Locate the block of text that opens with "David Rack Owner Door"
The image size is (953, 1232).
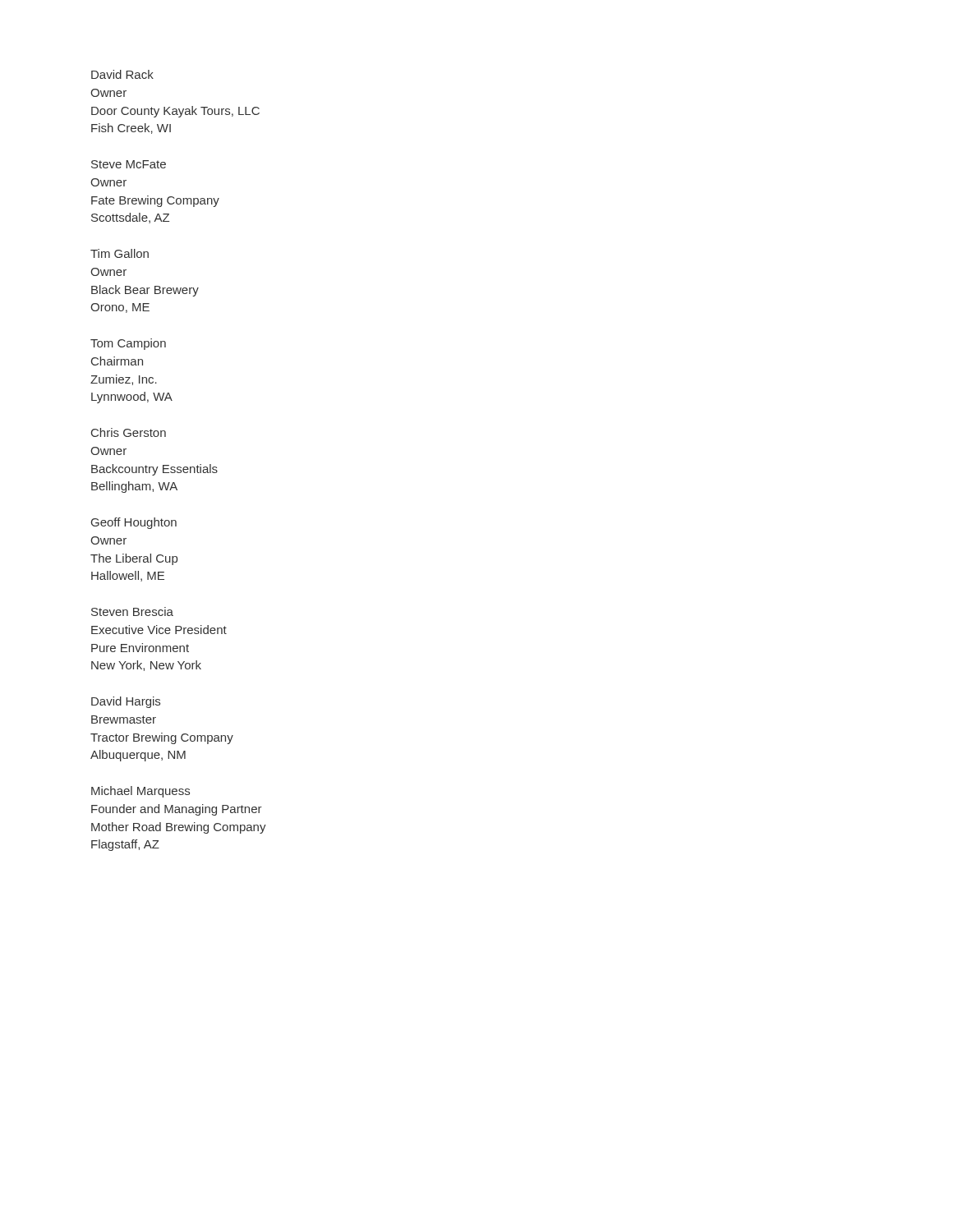pos(122,74)
